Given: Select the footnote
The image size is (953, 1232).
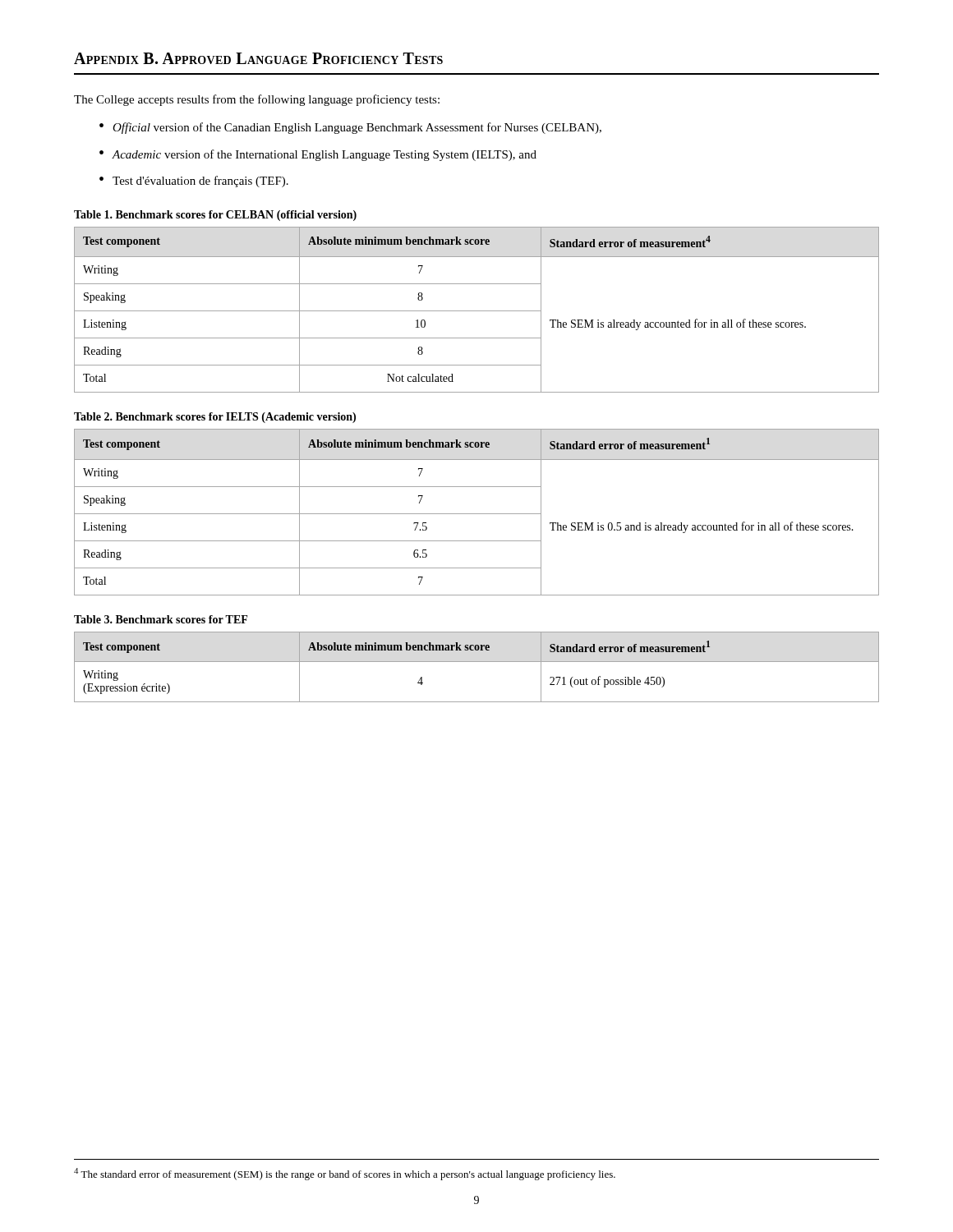Looking at the screenshot, I should [x=345, y=1173].
